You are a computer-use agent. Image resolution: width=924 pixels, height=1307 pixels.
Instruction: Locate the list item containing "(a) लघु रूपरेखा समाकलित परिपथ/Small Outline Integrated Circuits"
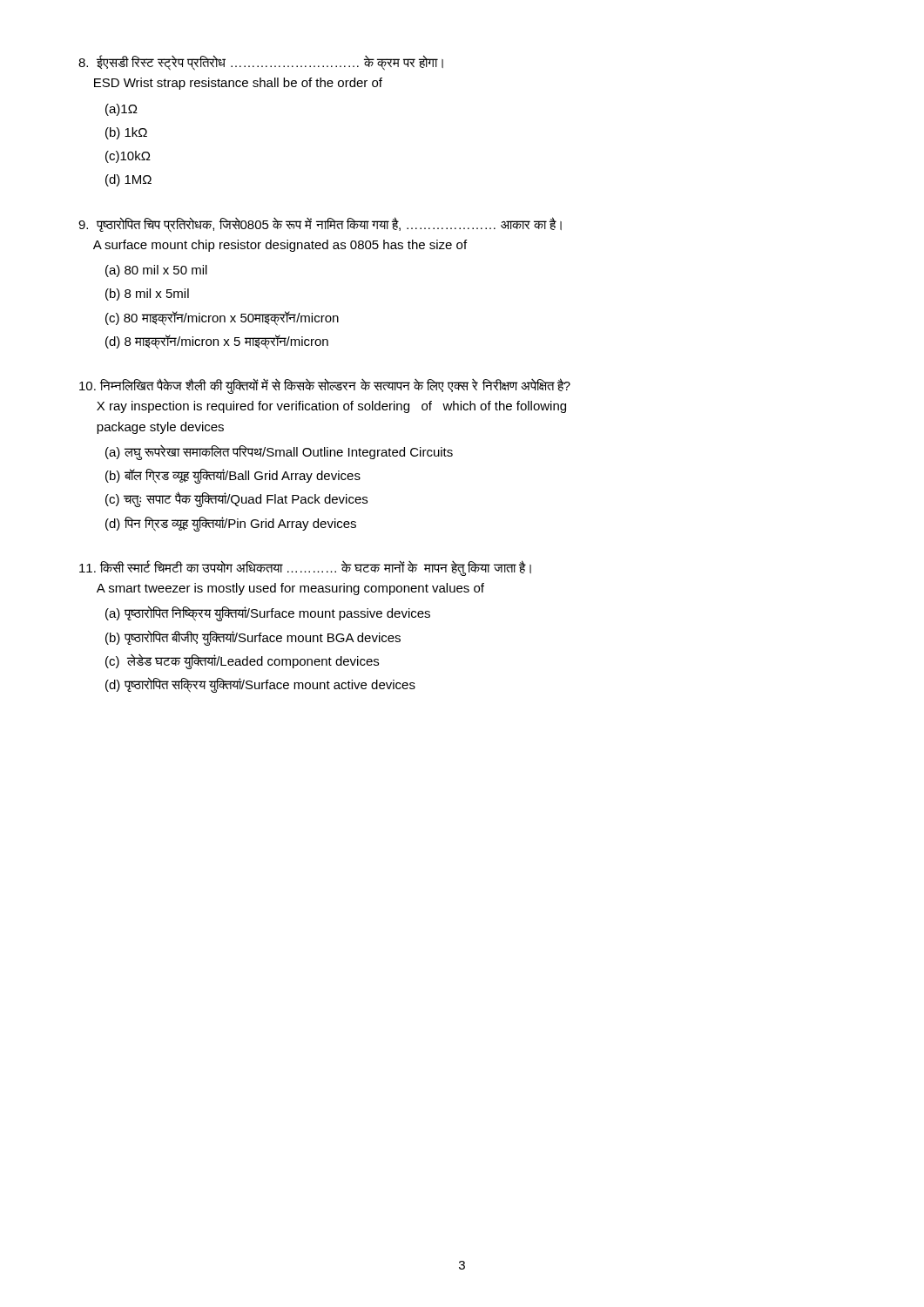coord(279,452)
